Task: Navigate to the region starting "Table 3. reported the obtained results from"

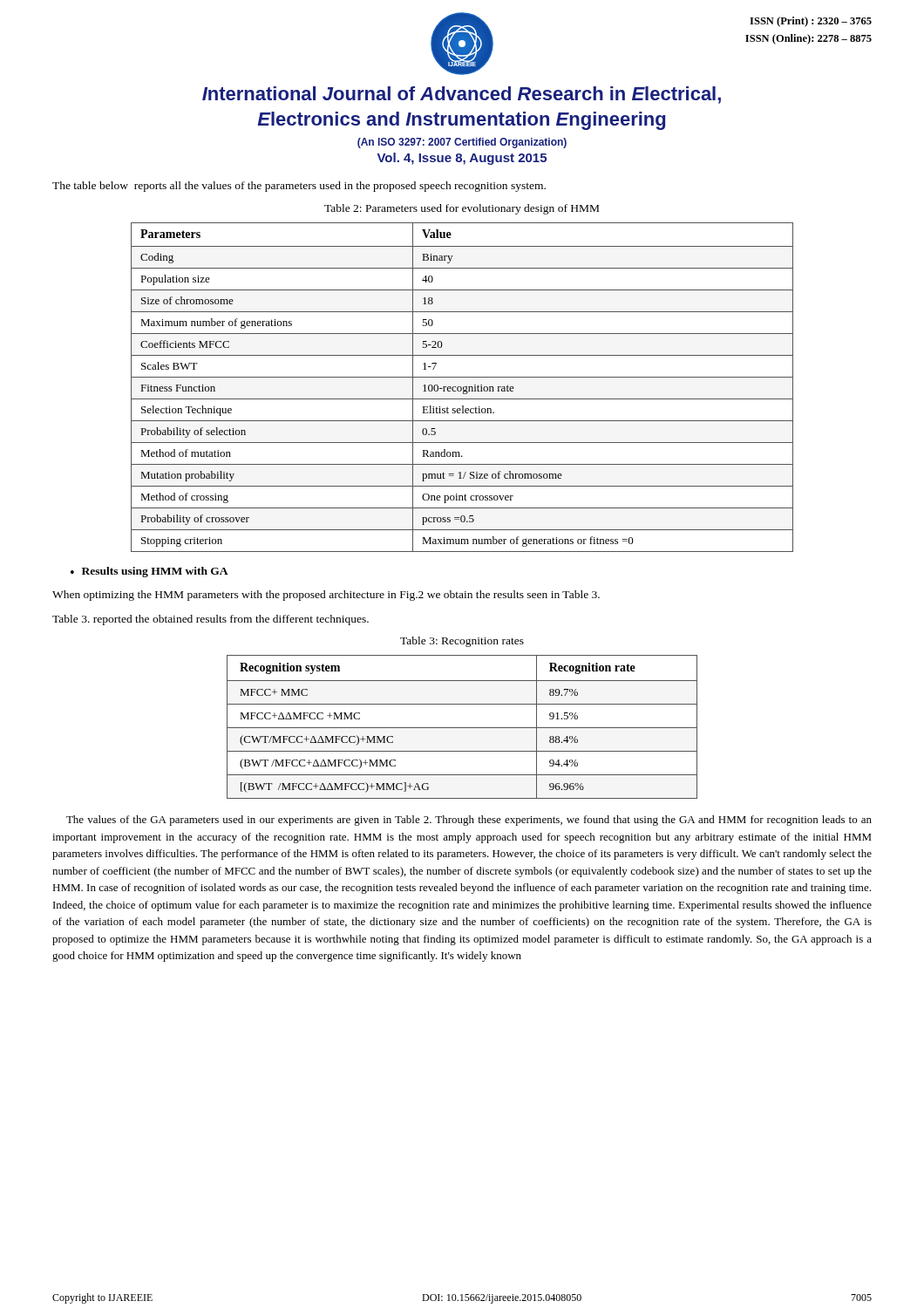Action: [x=211, y=618]
